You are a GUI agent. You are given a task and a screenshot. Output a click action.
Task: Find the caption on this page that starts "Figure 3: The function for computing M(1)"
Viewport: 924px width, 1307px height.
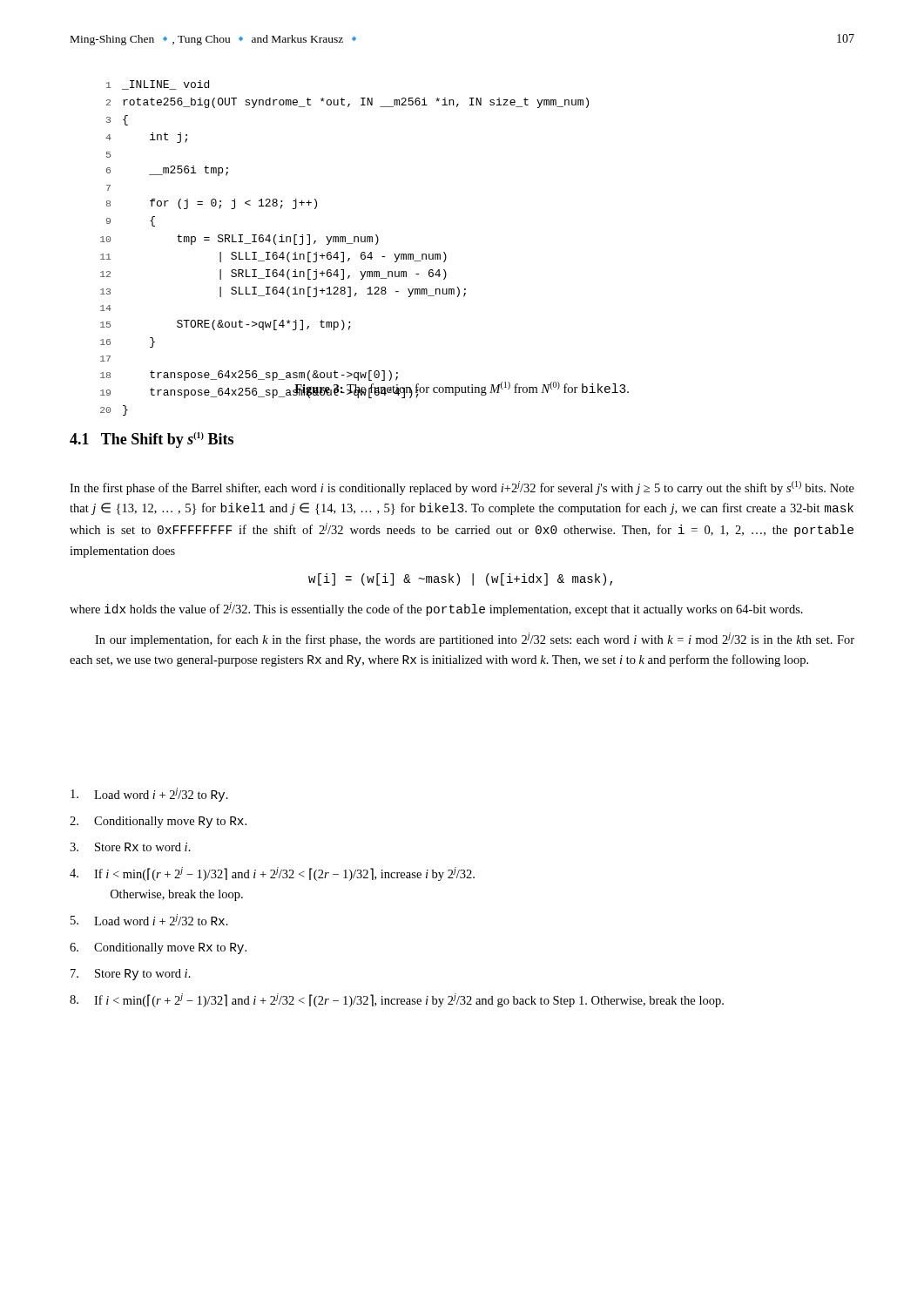[x=462, y=388]
